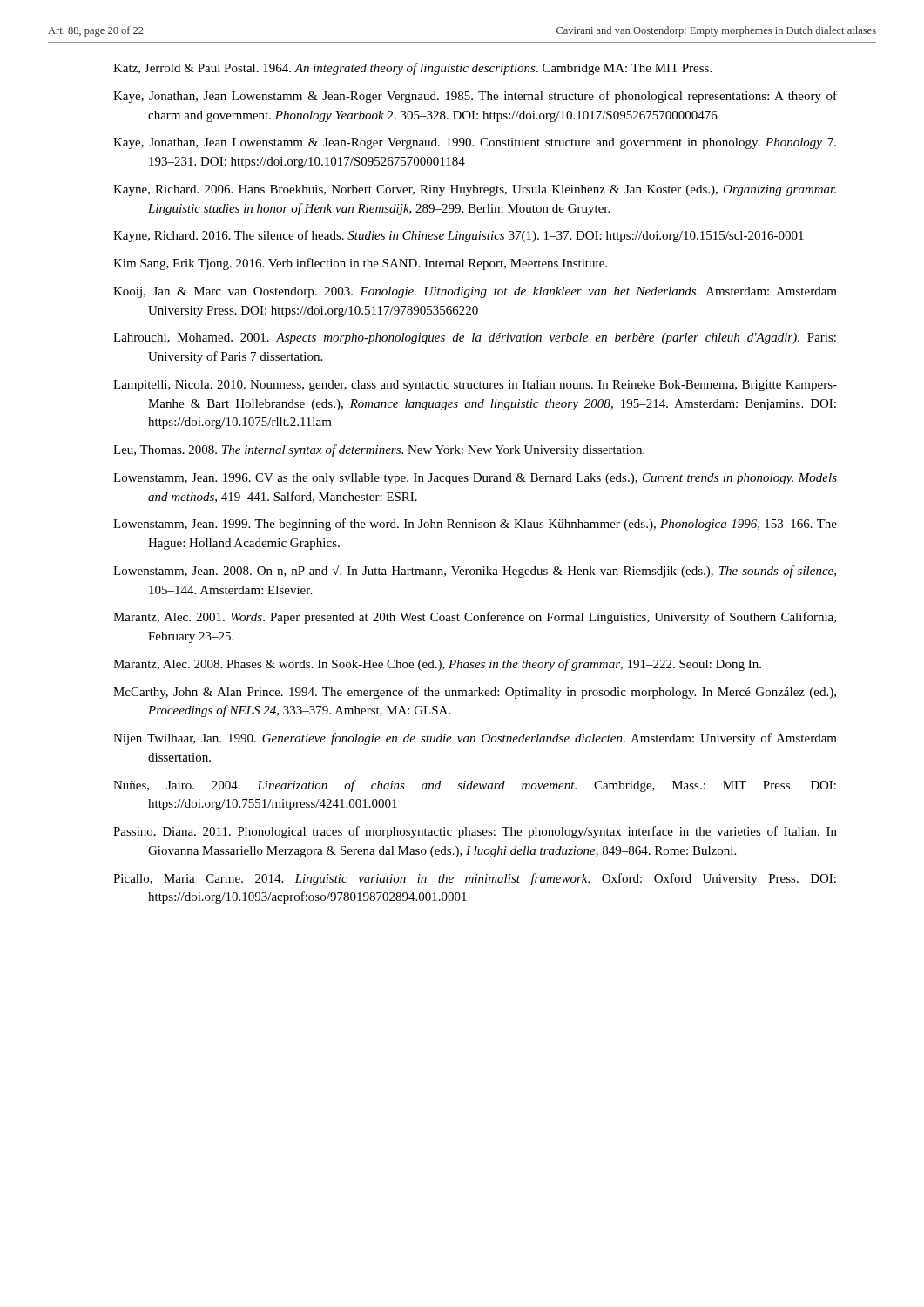
Task: Point to the block beginning "Nijen Twilhaar, Jan. 1990."
Action: 475,747
